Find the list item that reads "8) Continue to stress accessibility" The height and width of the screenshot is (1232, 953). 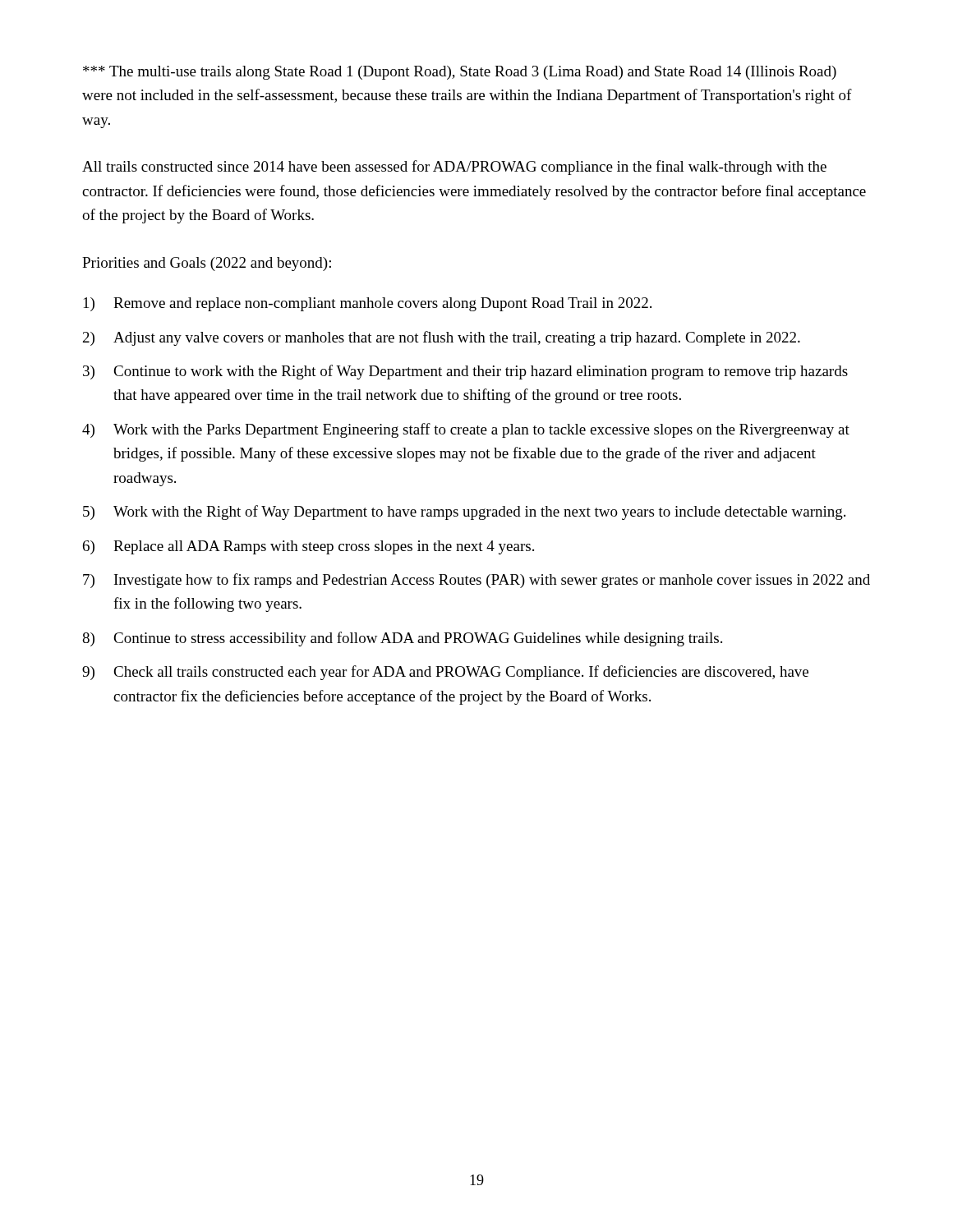click(x=476, y=638)
